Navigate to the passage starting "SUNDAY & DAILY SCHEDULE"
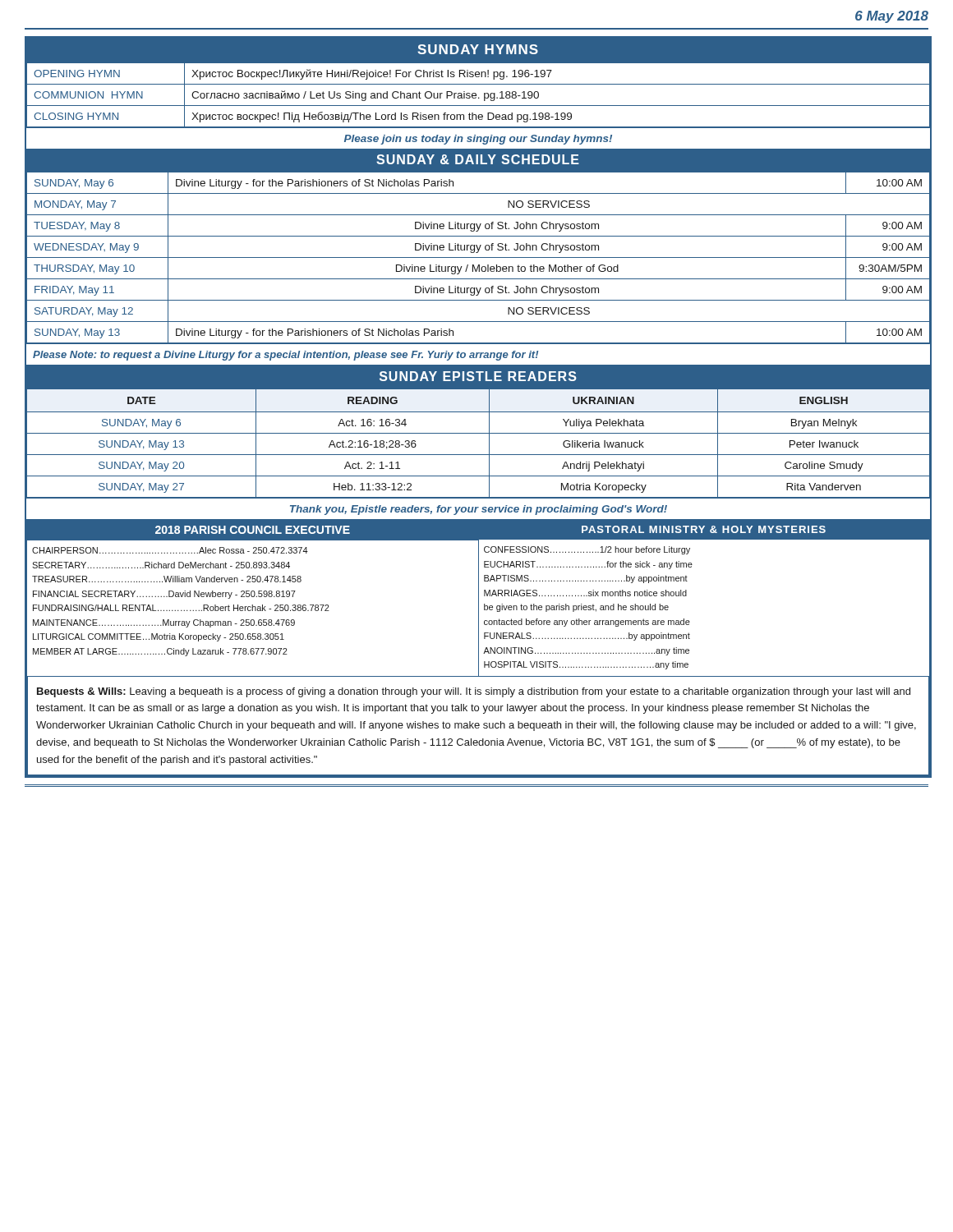The width and height of the screenshot is (953, 1232). pos(478,160)
